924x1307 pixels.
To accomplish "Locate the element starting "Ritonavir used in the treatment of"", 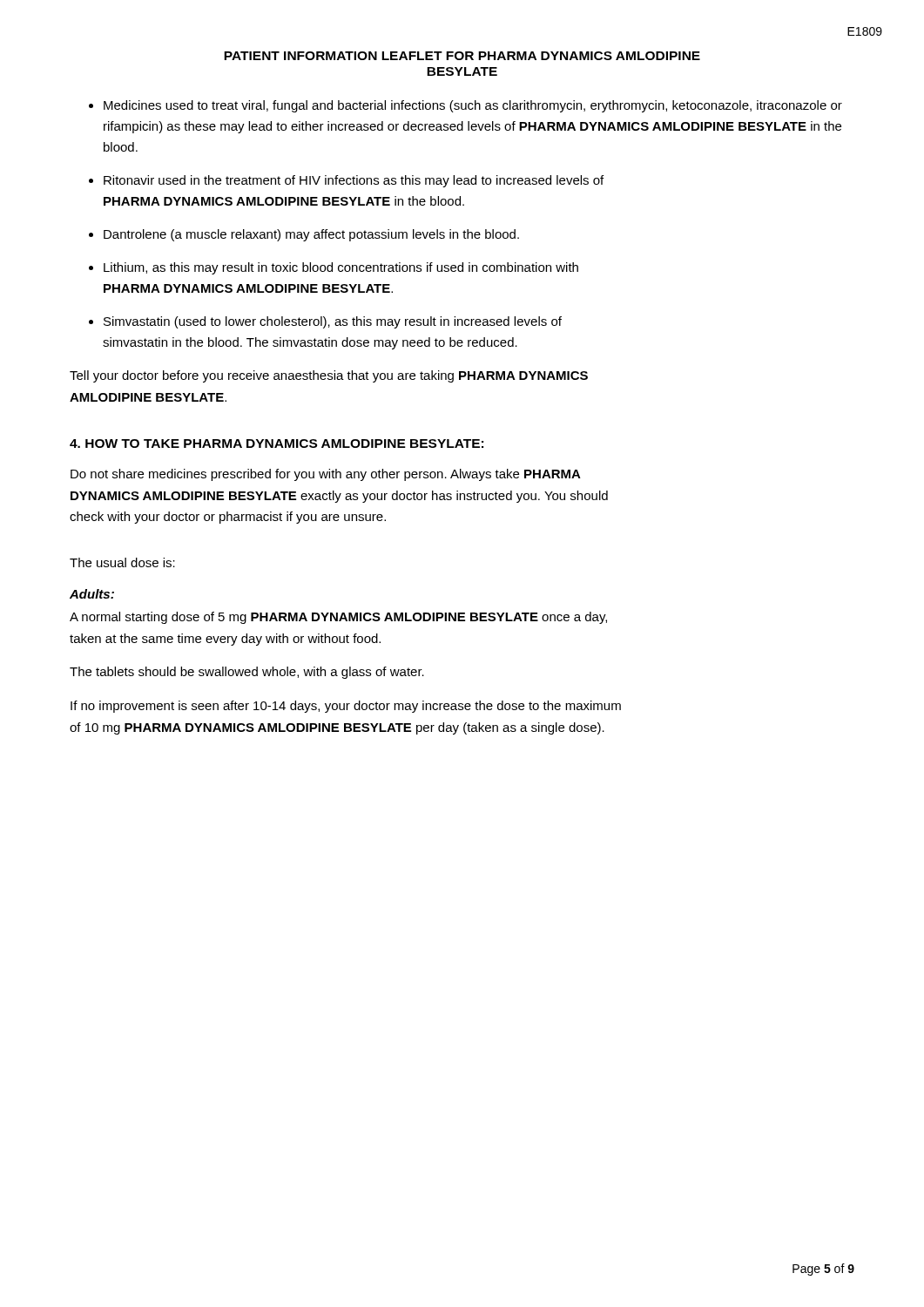I will click(x=353, y=190).
